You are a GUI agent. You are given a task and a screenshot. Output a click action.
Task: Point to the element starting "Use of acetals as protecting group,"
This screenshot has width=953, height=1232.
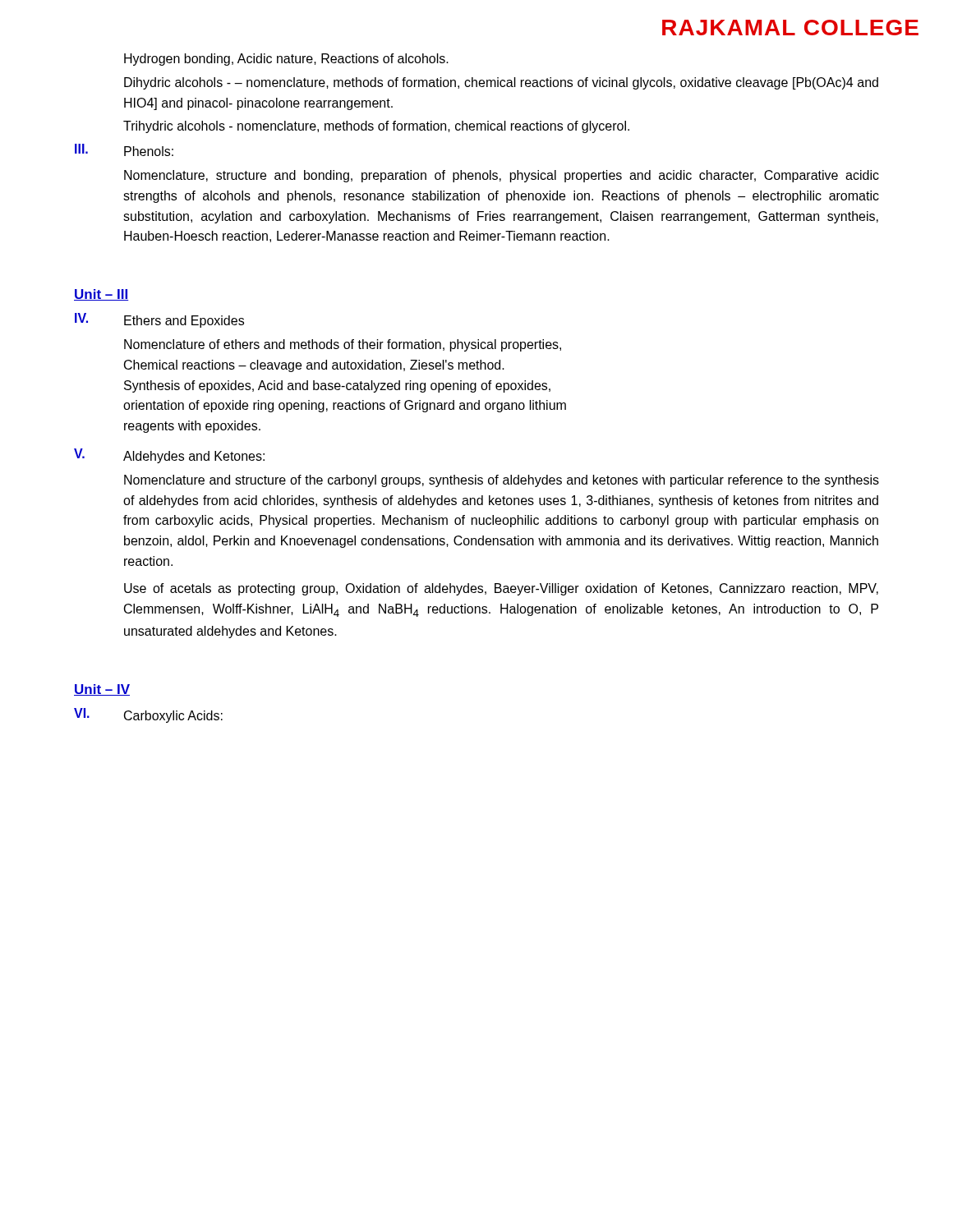[501, 610]
